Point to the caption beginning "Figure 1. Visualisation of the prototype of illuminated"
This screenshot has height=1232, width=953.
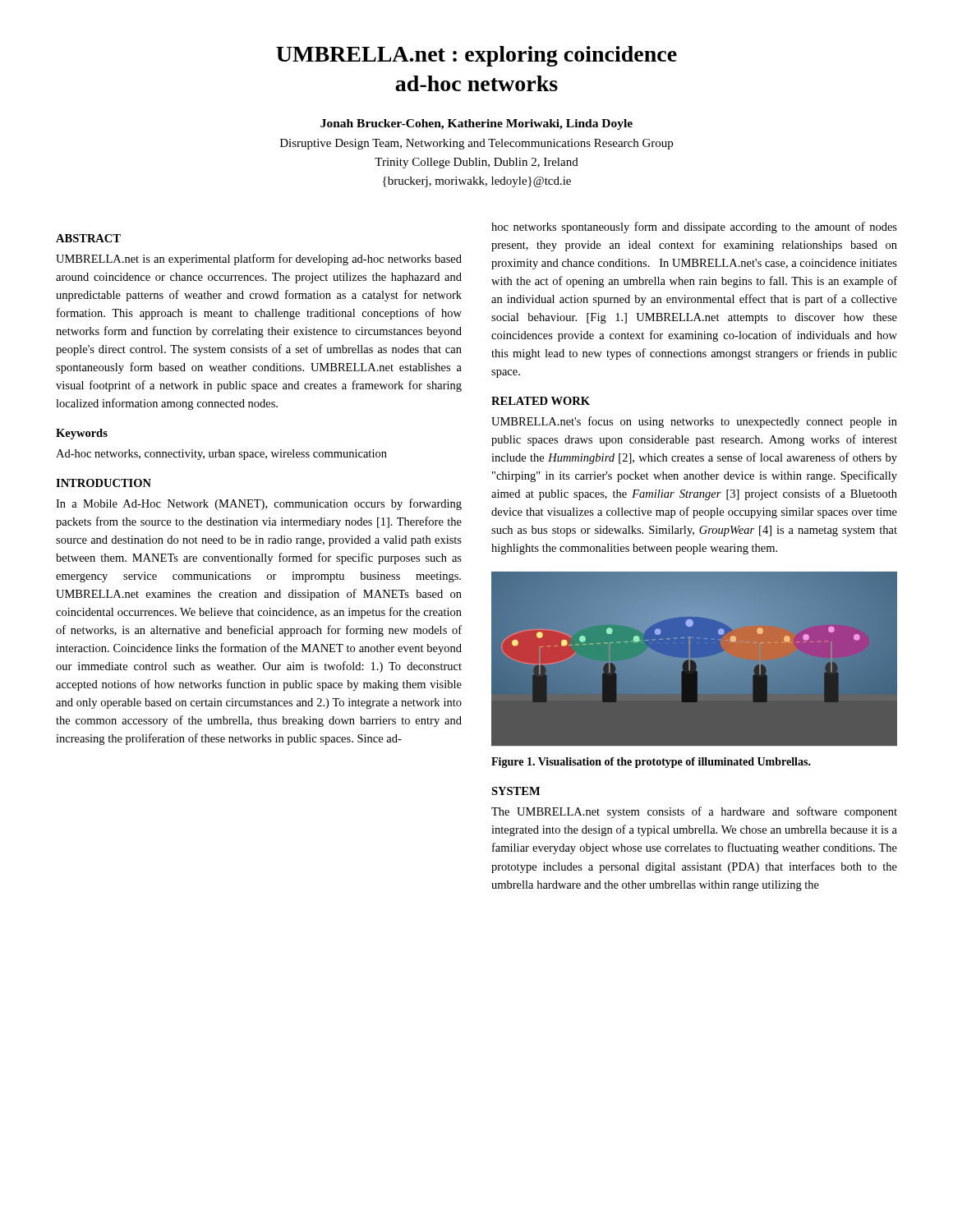[x=694, y=762]
